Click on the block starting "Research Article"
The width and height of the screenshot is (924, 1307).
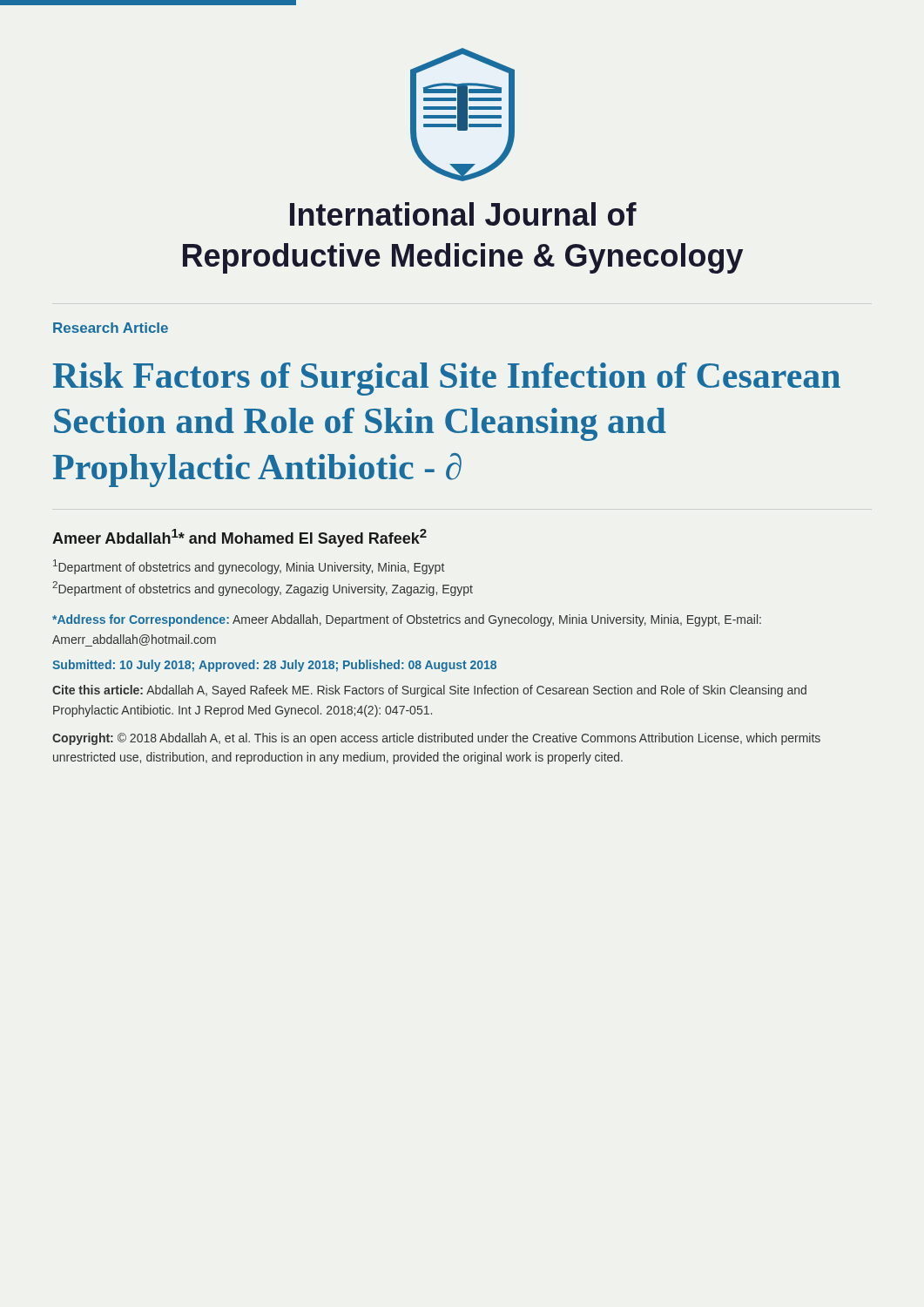pyautogui.click(x=110, y=328)
